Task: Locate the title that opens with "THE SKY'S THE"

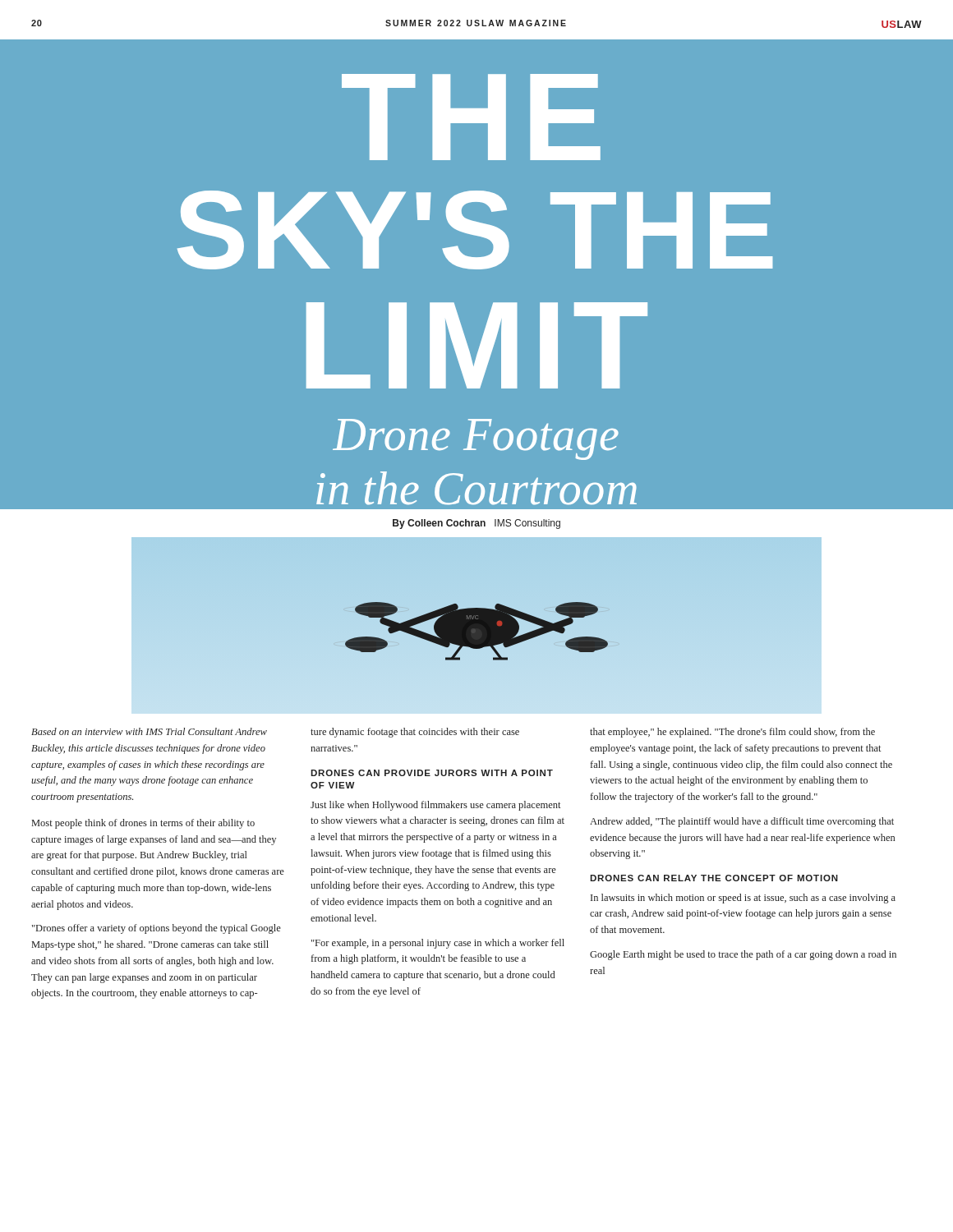Action: (476, 281)
